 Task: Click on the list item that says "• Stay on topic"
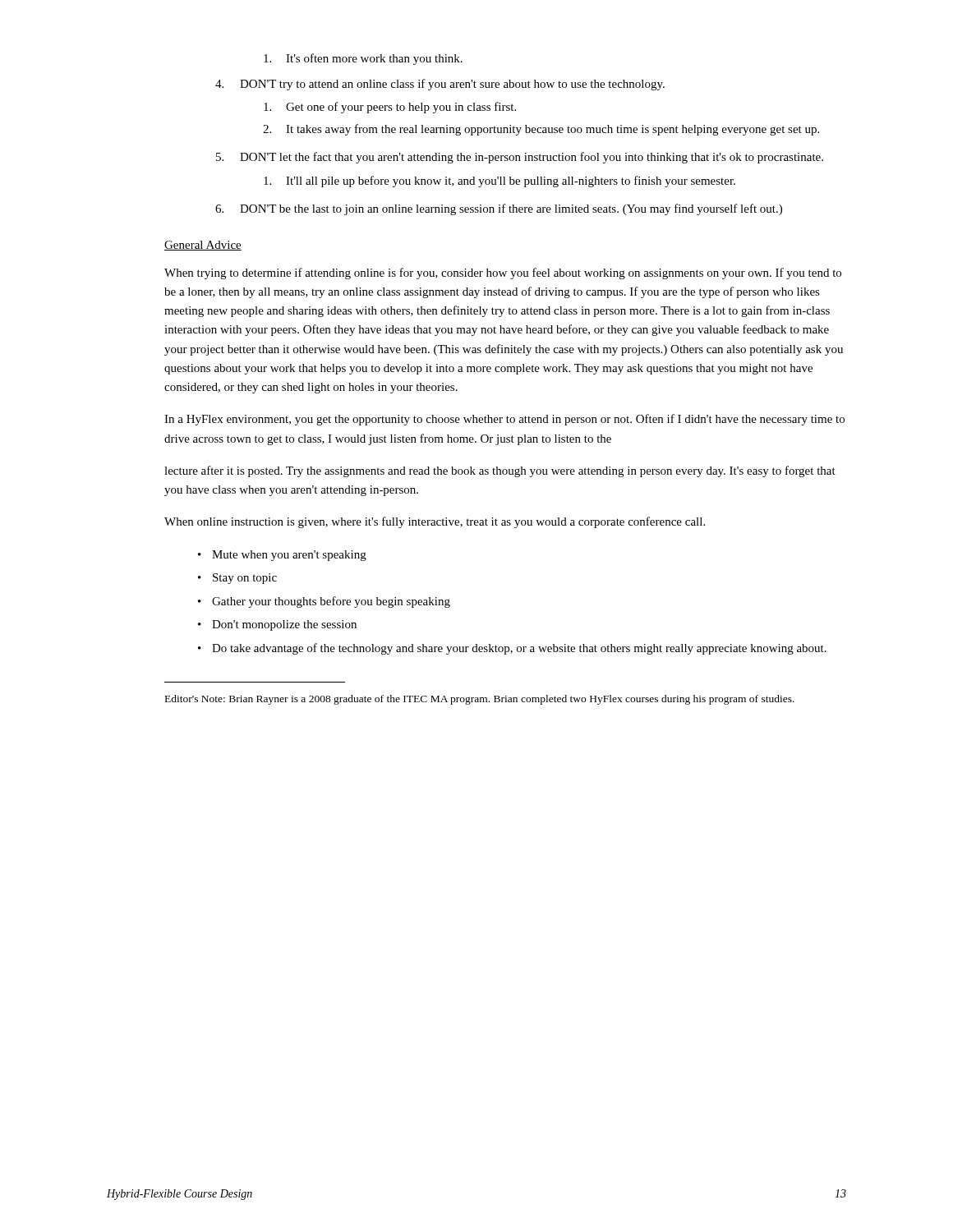click(x=237, y=578)
